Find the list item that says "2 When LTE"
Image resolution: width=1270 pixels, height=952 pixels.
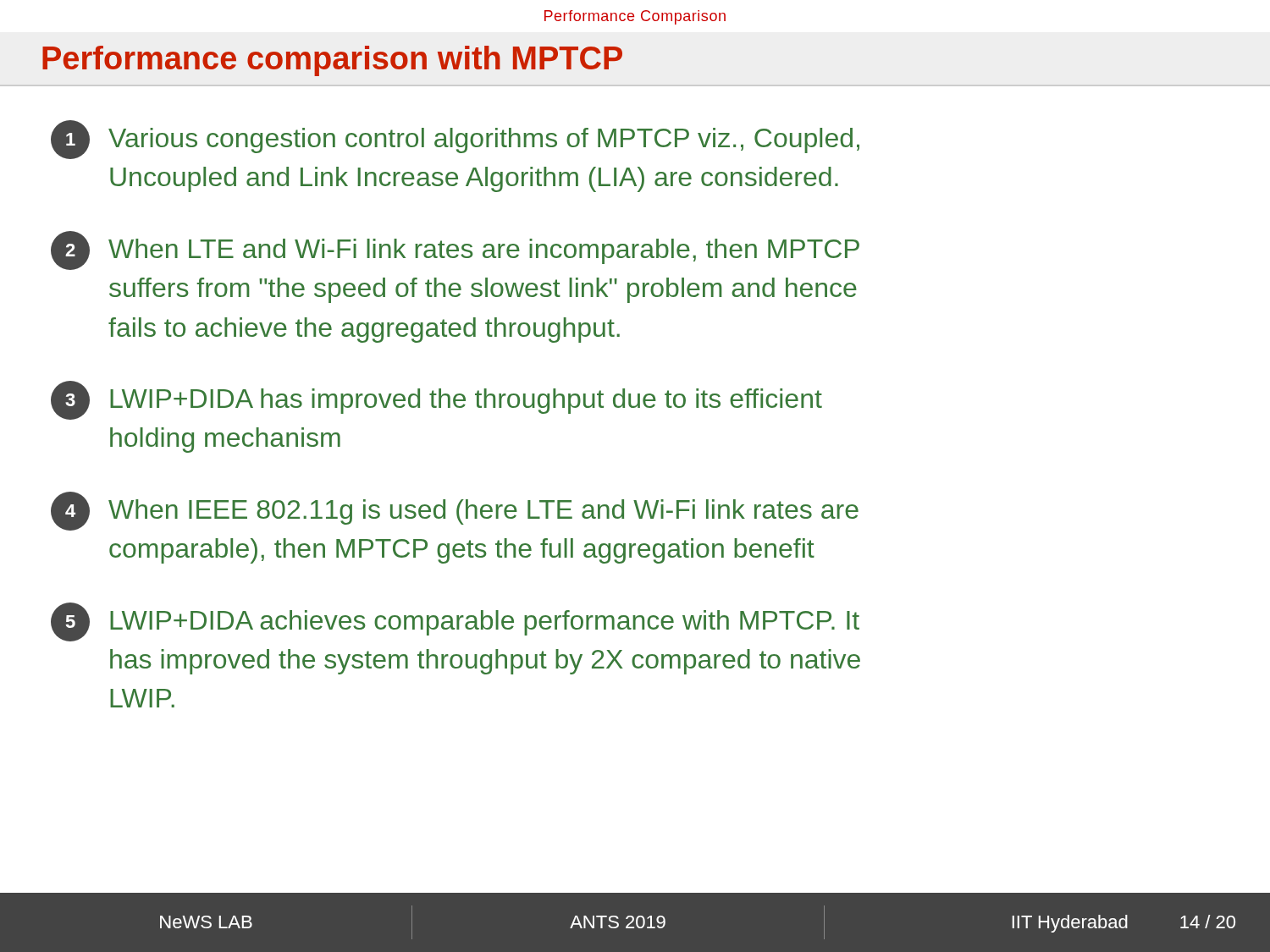pos(456,288)
